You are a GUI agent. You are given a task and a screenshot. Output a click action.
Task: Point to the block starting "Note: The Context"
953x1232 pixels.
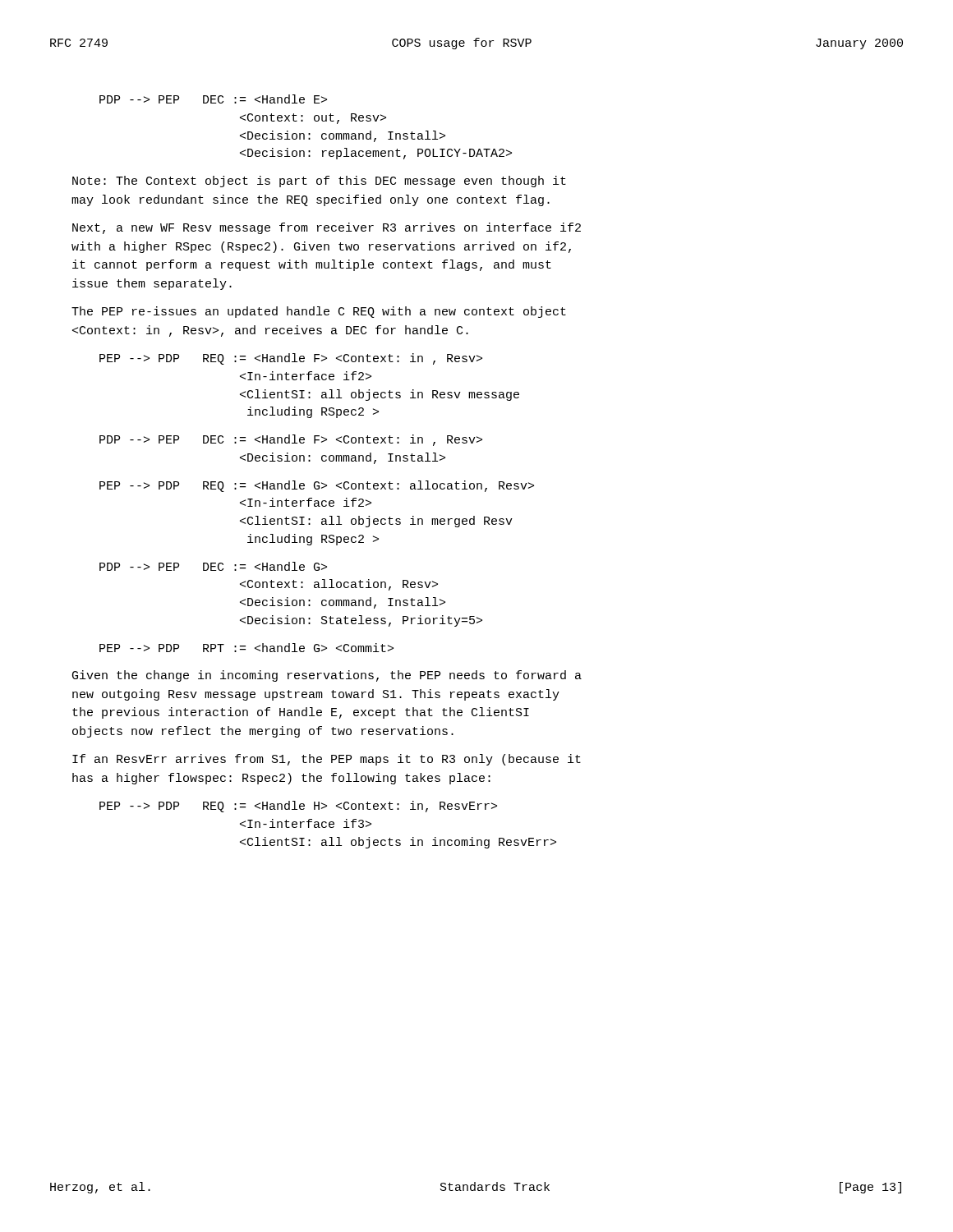click(308, 191)
